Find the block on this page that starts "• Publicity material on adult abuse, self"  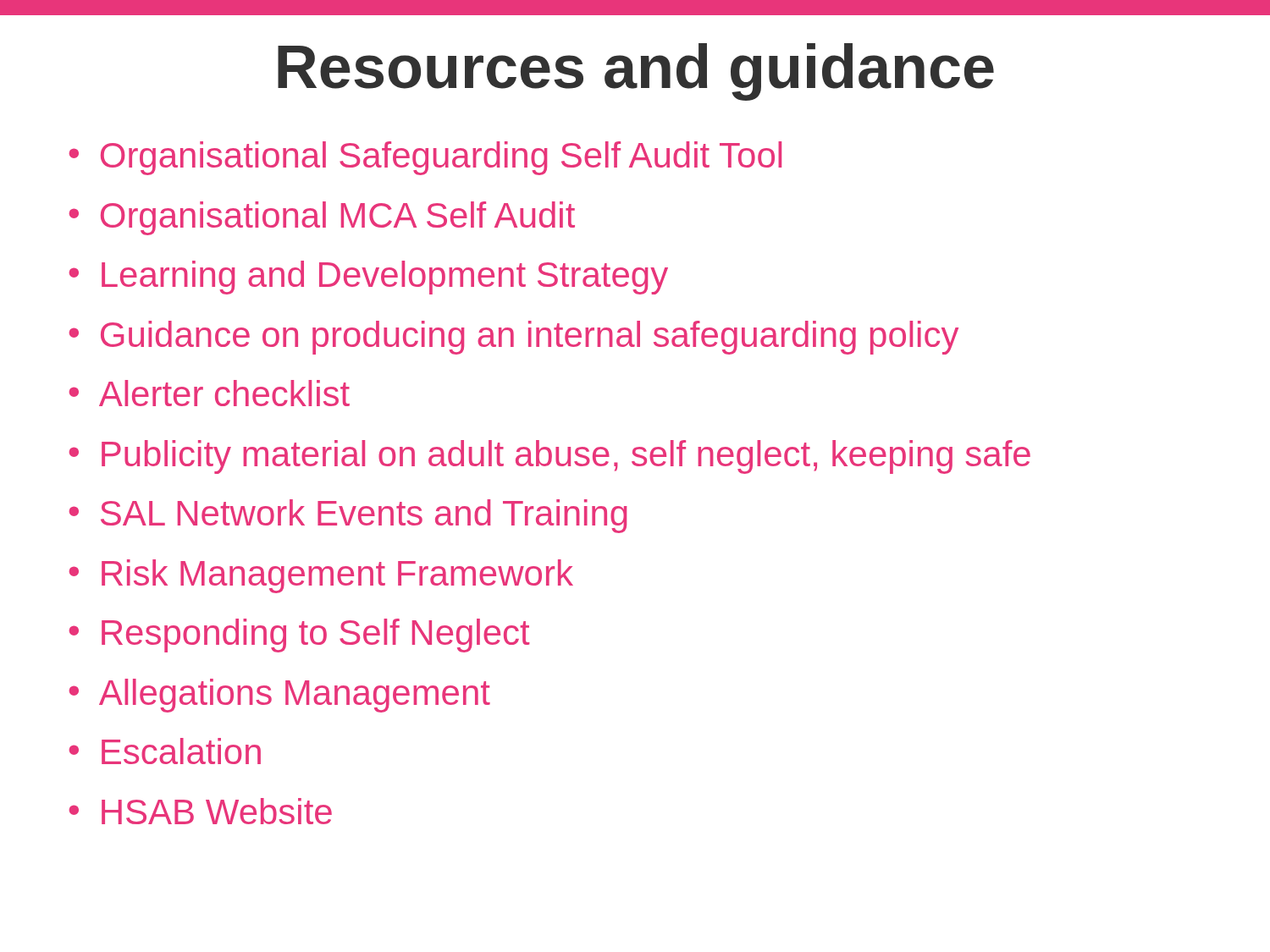click(x=550, y=454)
